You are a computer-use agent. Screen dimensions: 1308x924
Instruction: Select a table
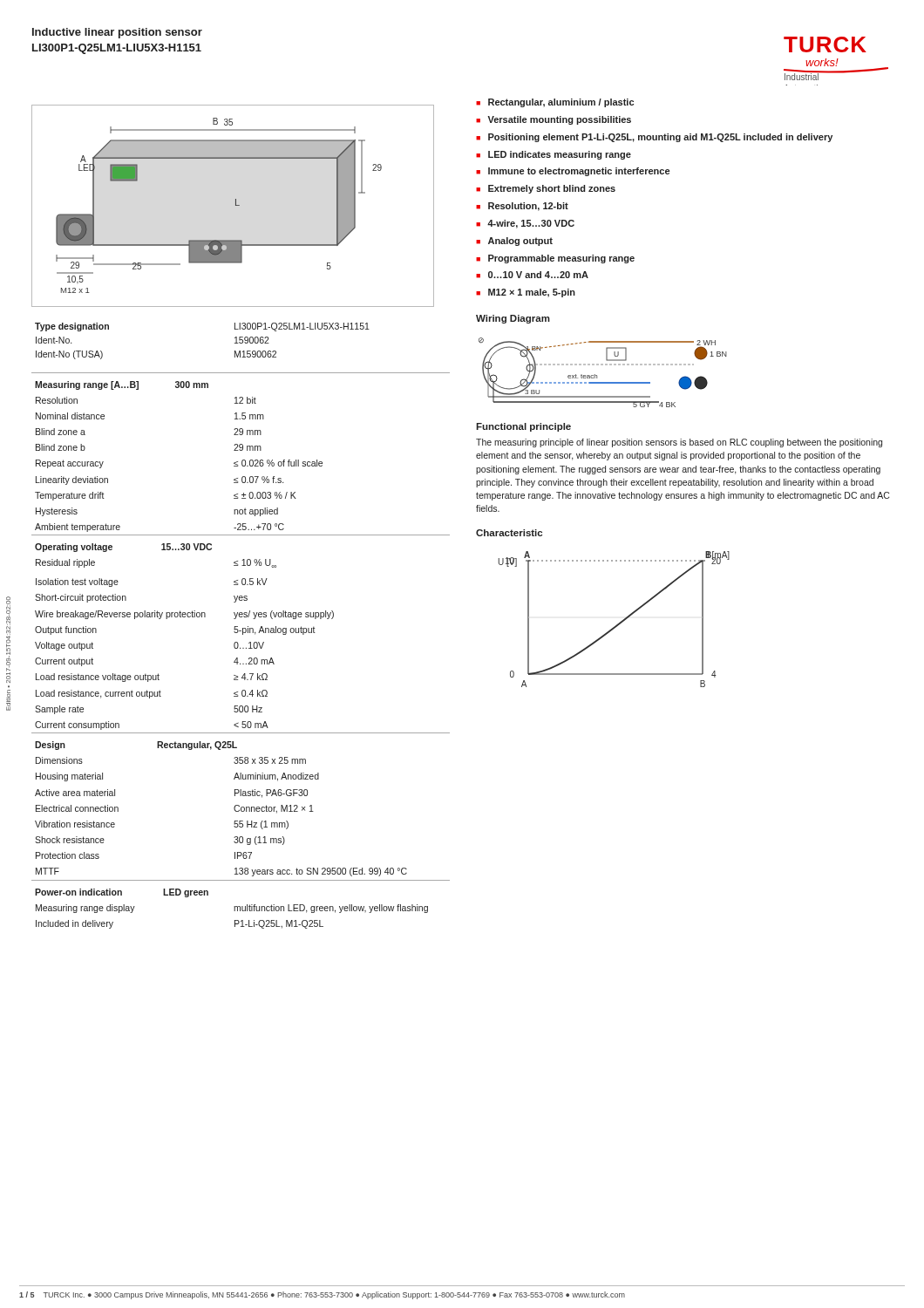[x=245, y=652]
